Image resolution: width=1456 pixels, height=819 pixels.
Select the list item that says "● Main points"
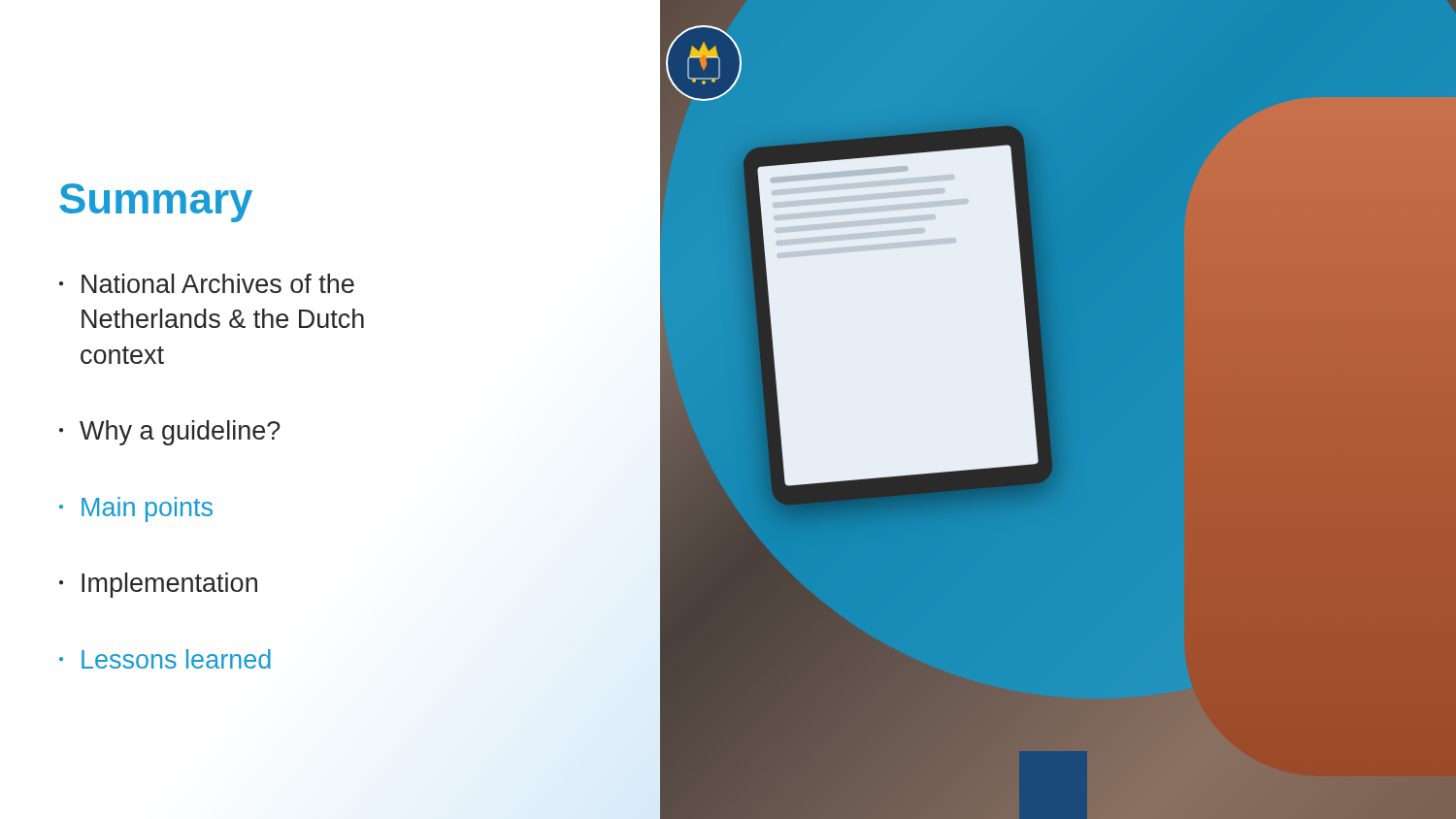[x=136, y=507]
